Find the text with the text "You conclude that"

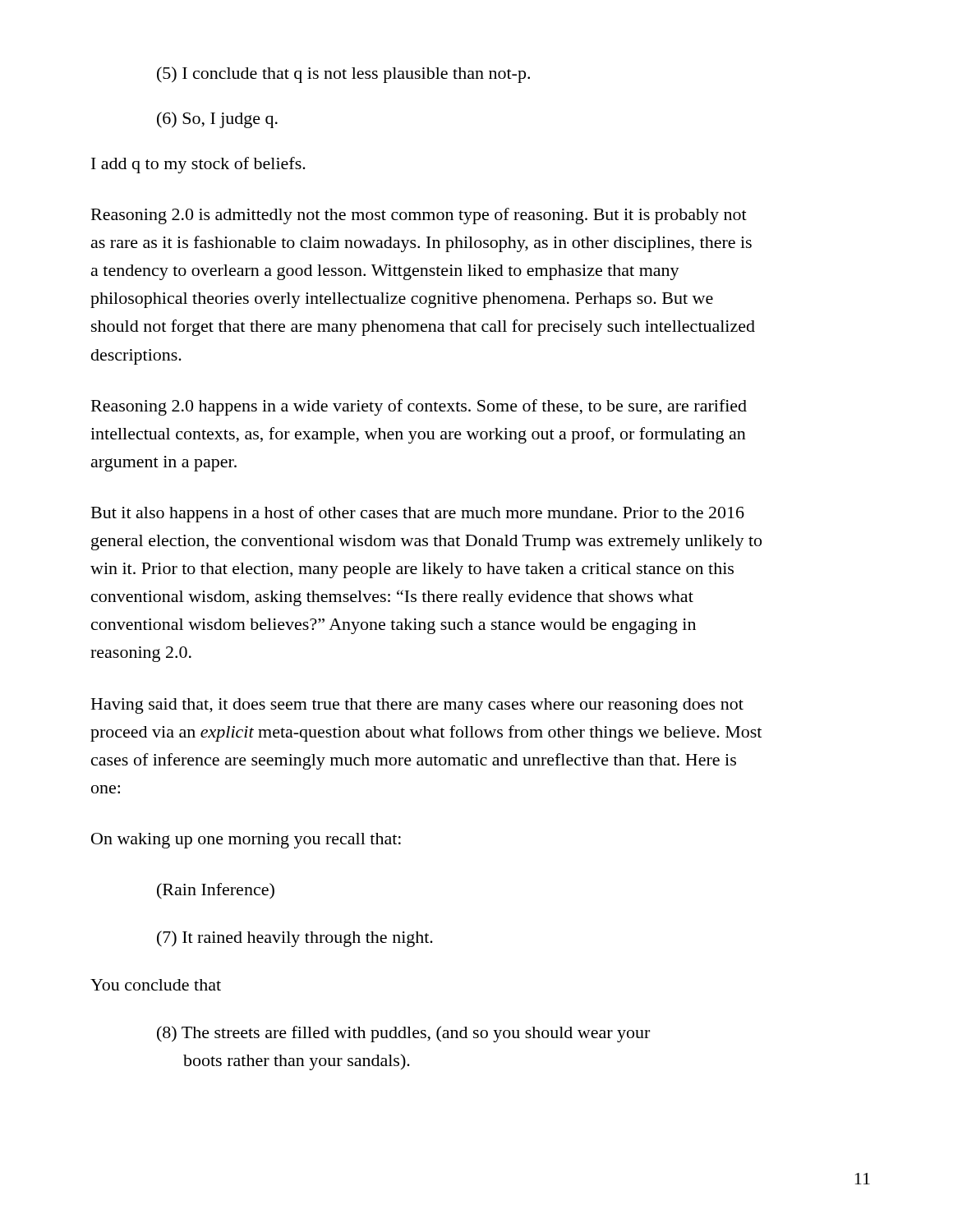tap(156, 984)
